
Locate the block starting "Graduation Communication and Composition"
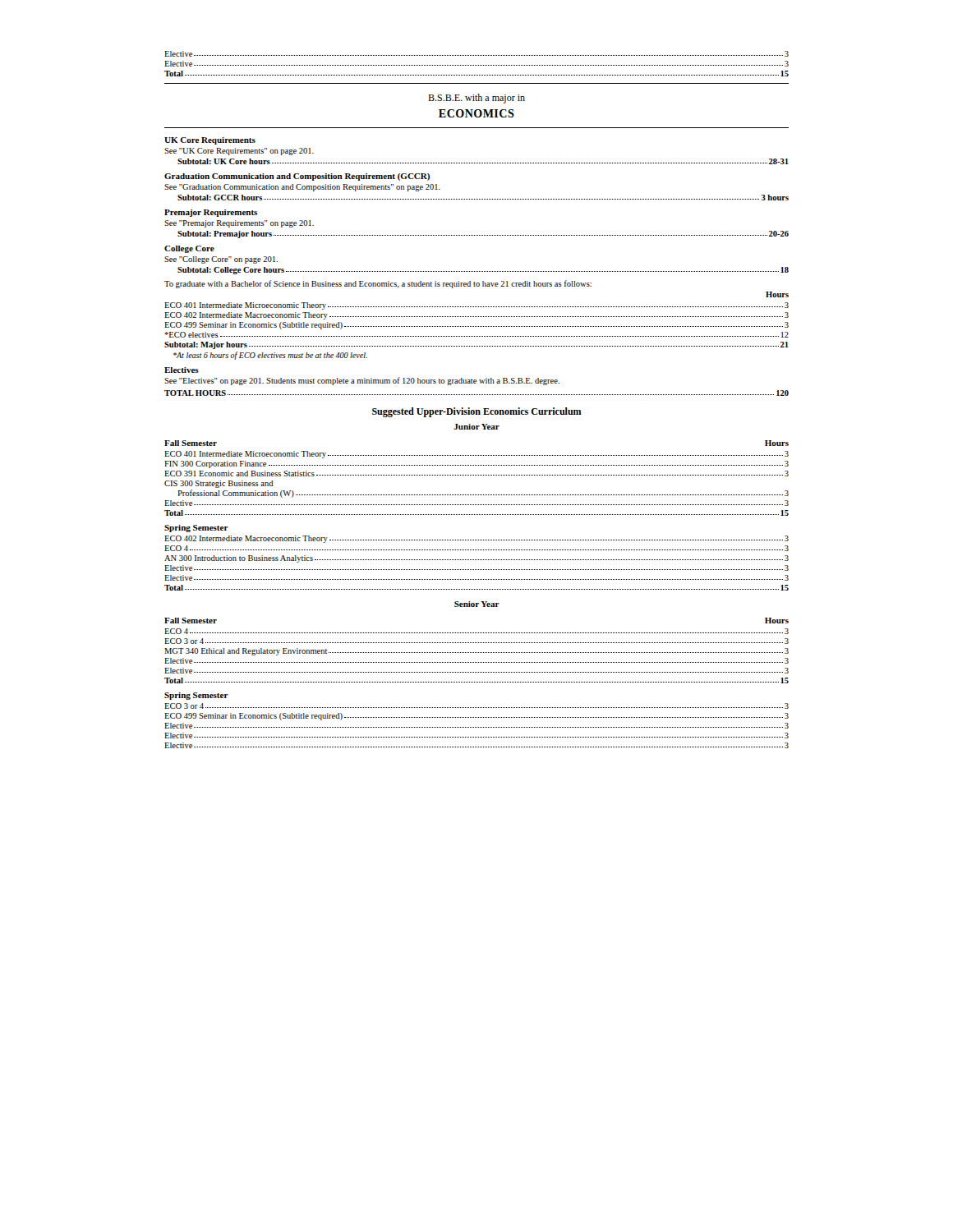click(x=297, y=176)
